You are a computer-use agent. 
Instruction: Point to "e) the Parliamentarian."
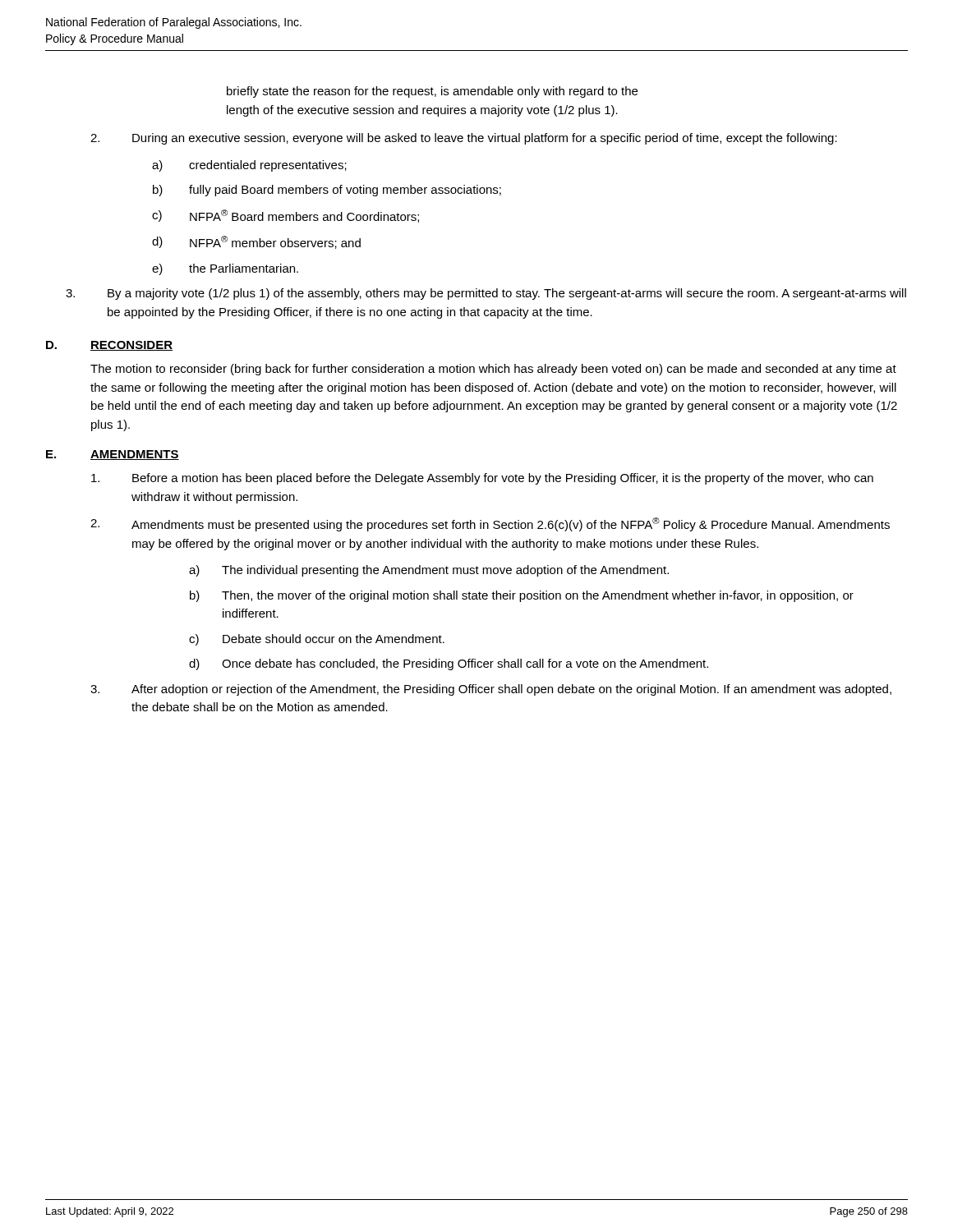click(225, 269)
